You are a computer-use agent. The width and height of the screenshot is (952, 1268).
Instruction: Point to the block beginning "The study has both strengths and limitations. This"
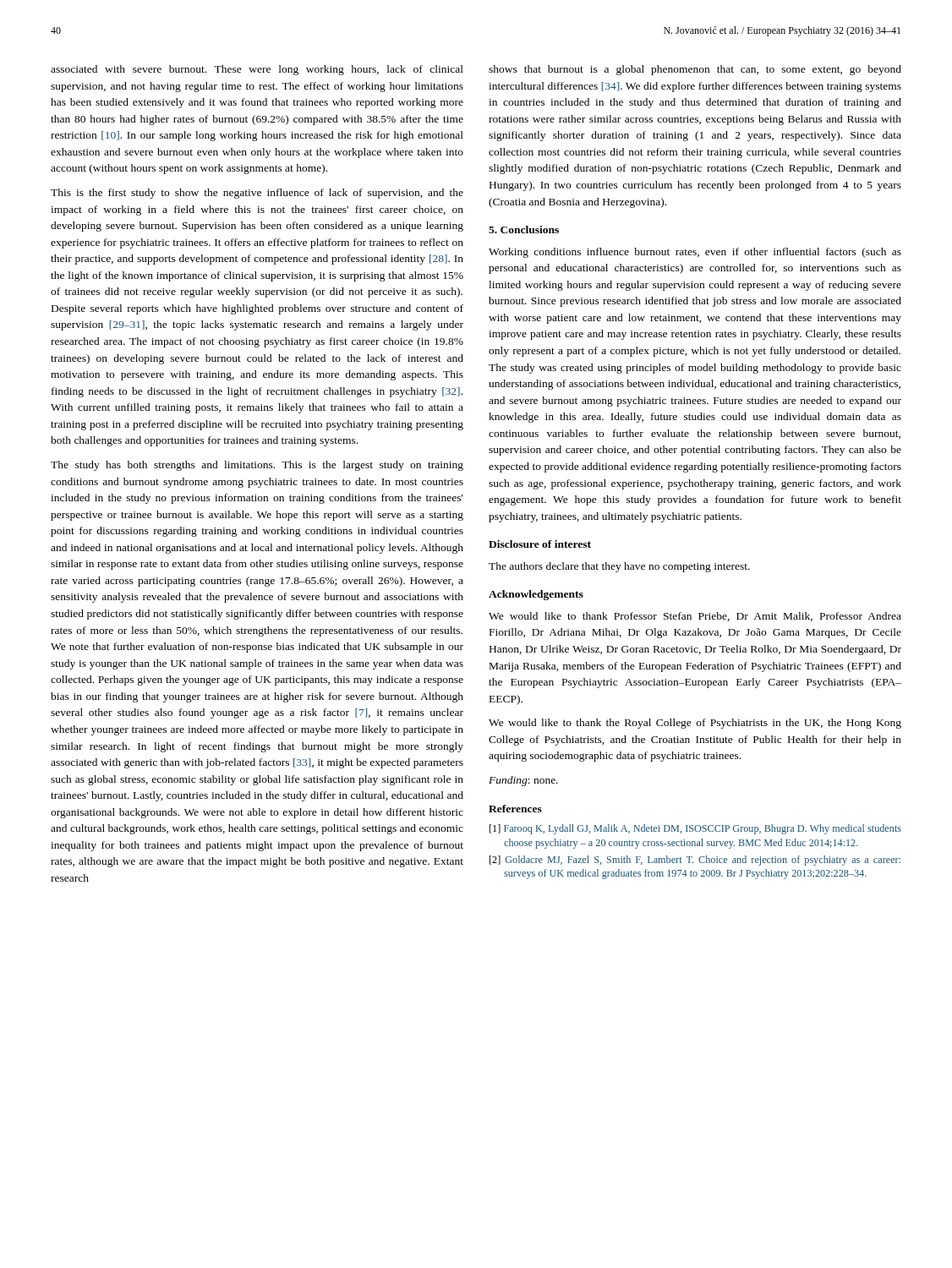[257, 671]
